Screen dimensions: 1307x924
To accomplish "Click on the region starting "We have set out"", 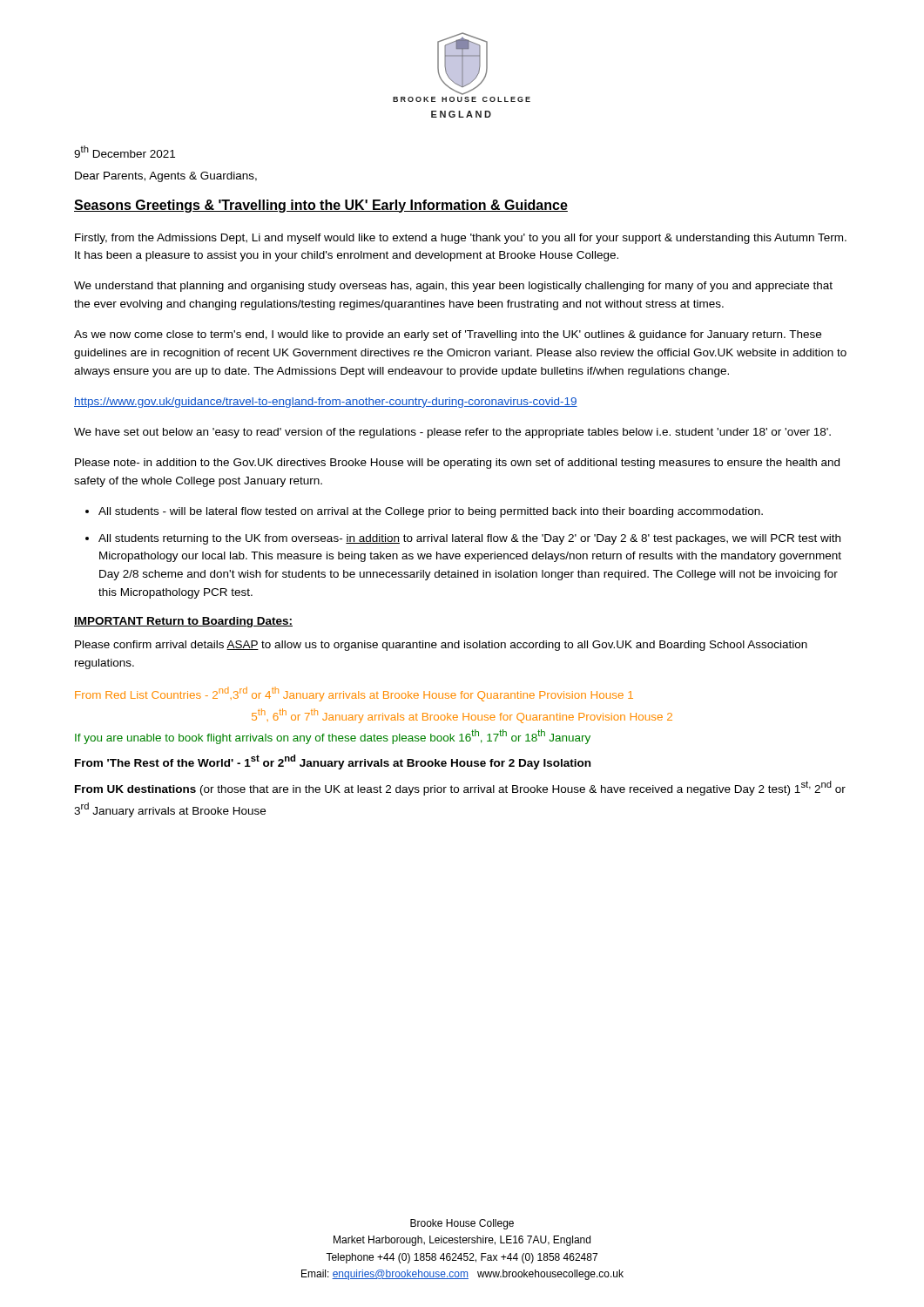I will [x=453, y=432].
